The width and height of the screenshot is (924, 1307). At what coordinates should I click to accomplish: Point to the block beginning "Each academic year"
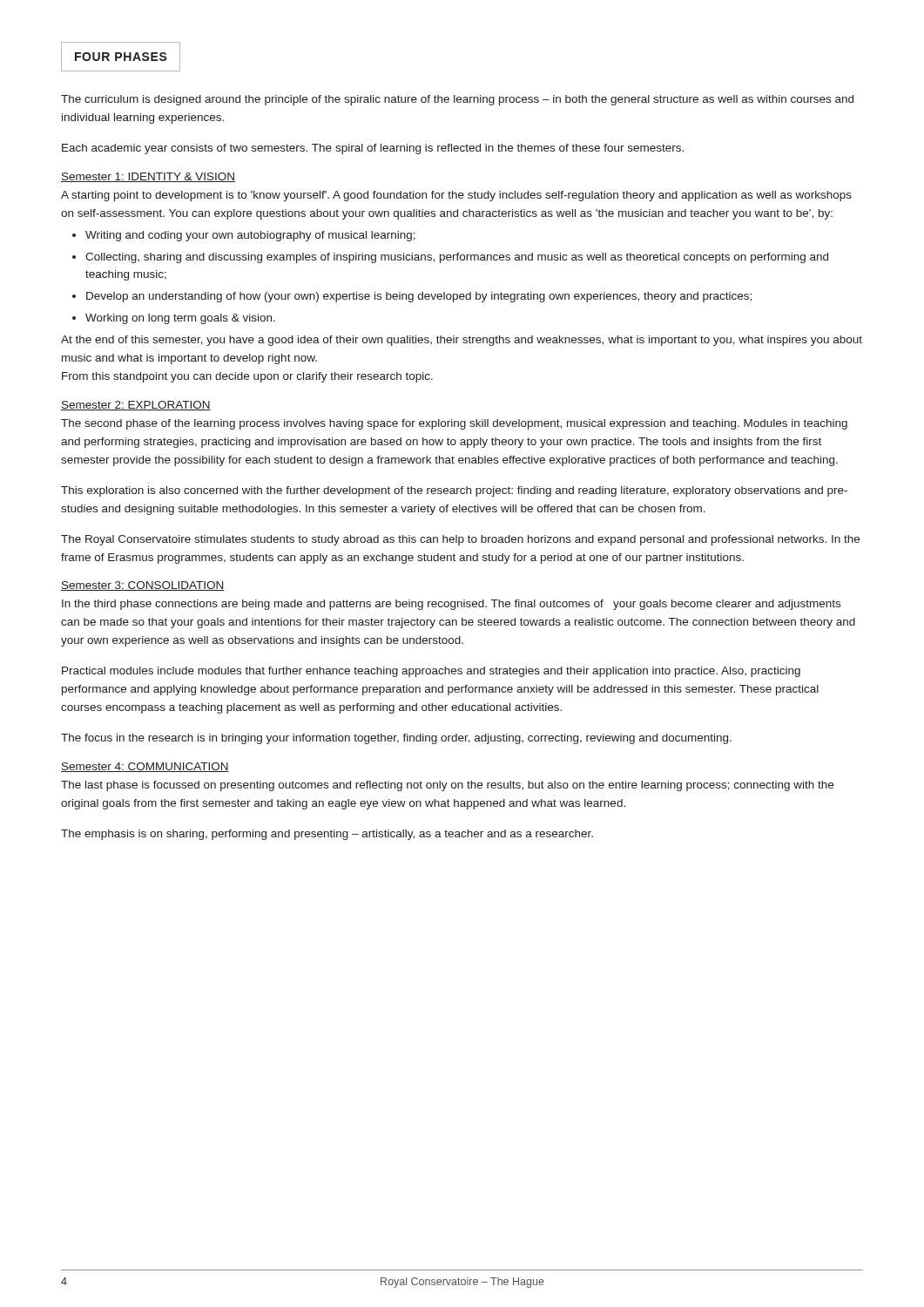373,148
